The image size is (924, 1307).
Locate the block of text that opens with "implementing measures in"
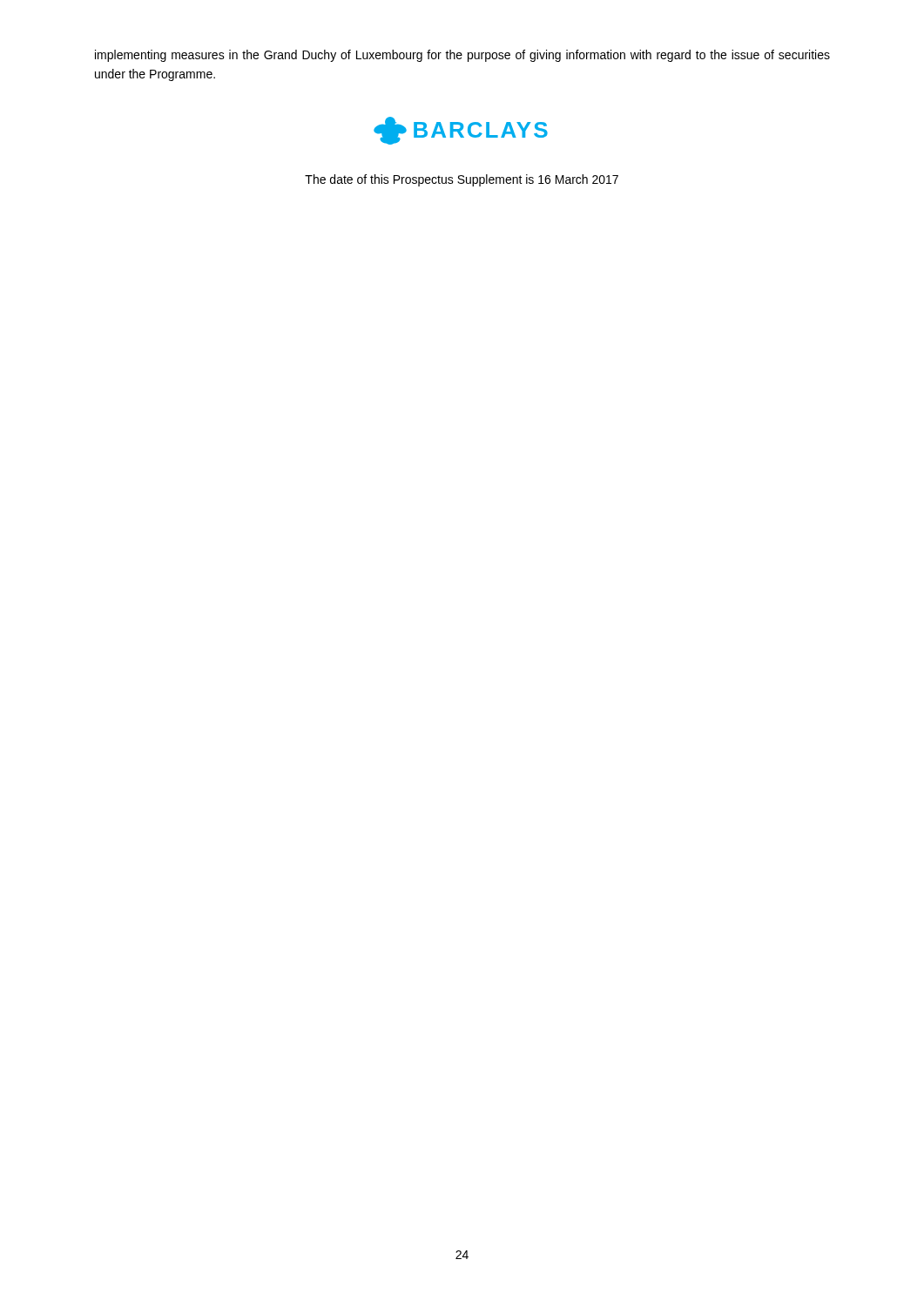coord(462,65)
